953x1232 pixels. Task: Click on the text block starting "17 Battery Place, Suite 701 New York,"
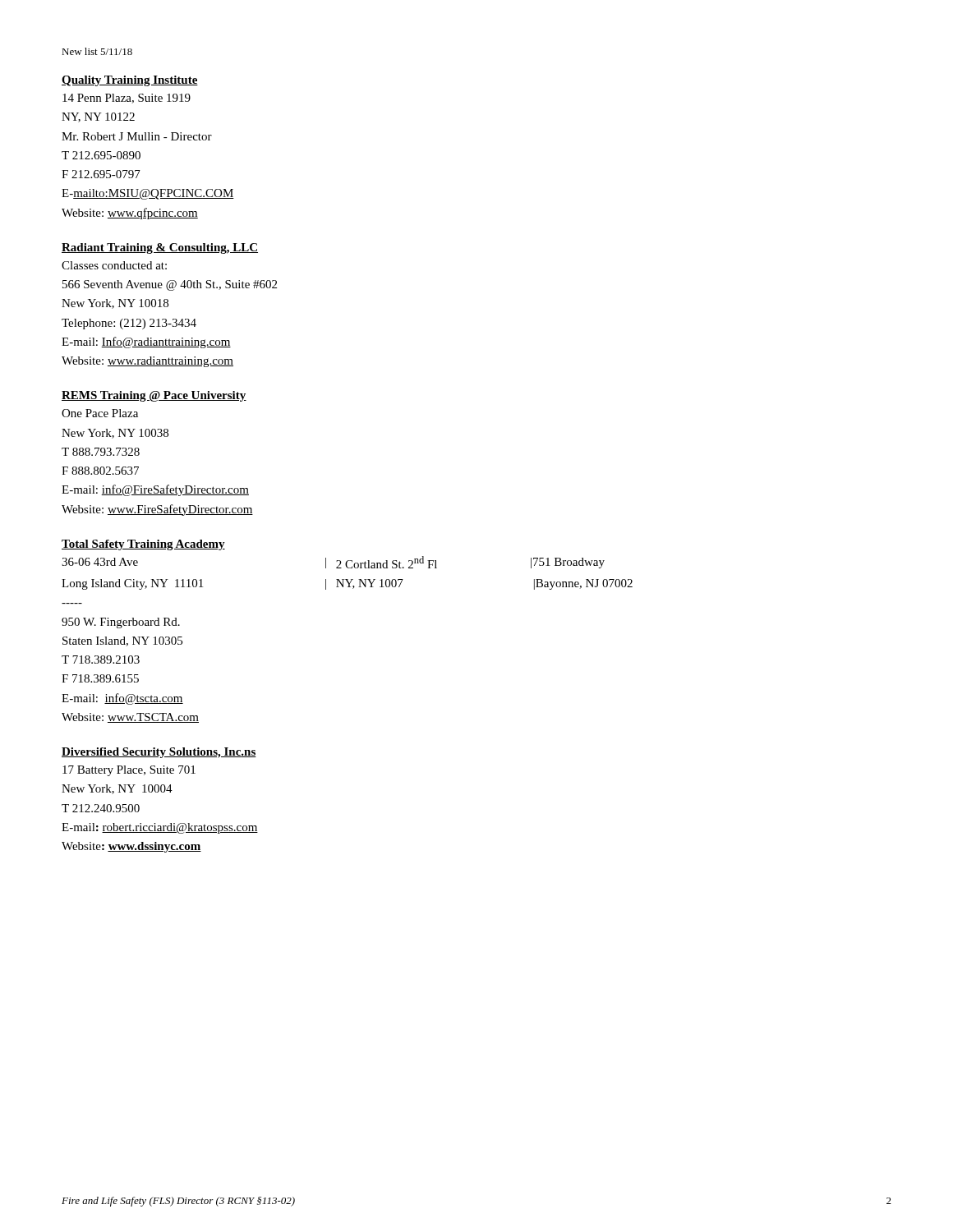click(x=129, y=771)
